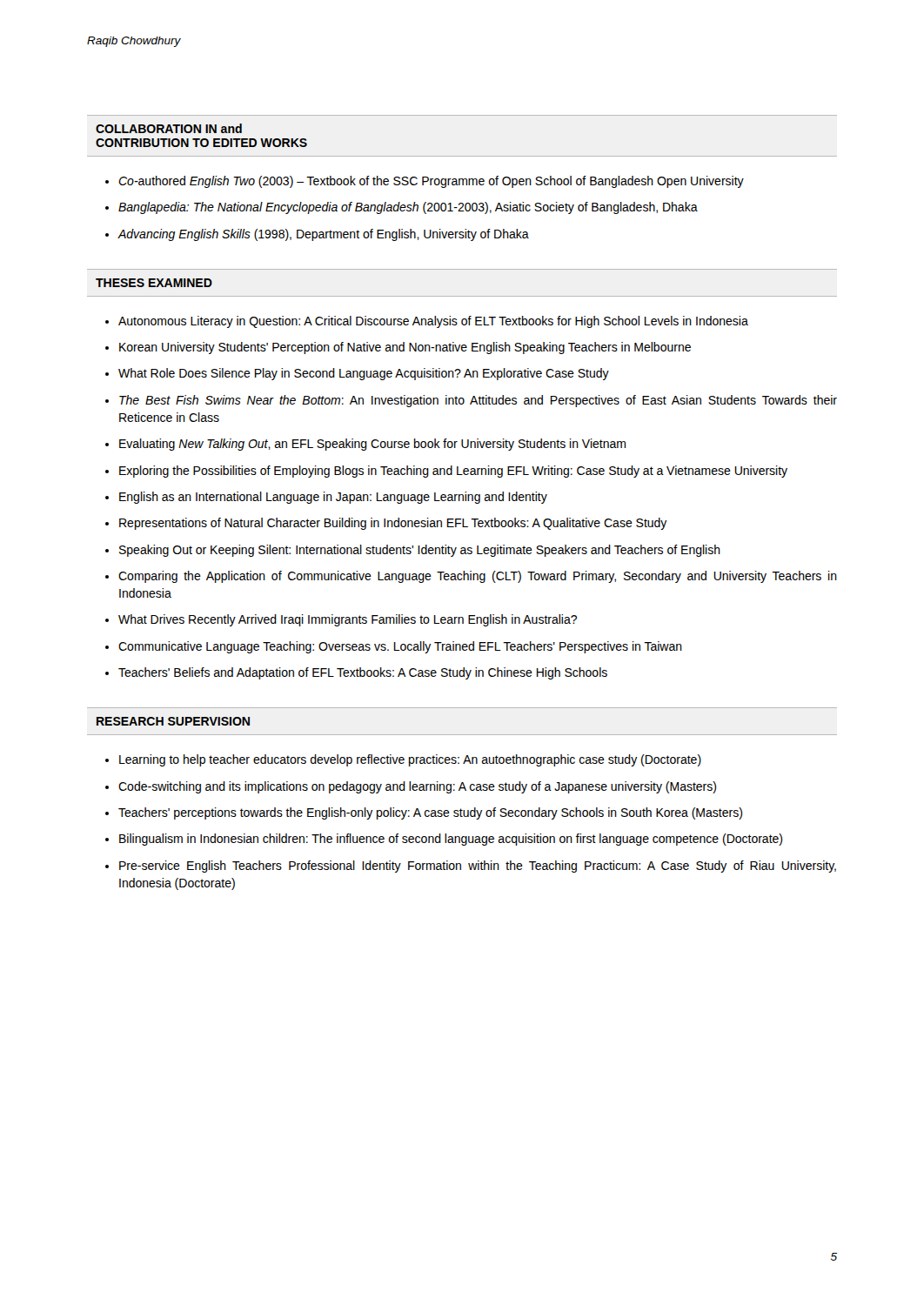Image resolution: width=924 pixels, height=1305 pixels.
Task: Find the text starting "Korean University Students' Perception of Native and Non-native"
Action: pyautogui.click(x=405, y=347)
